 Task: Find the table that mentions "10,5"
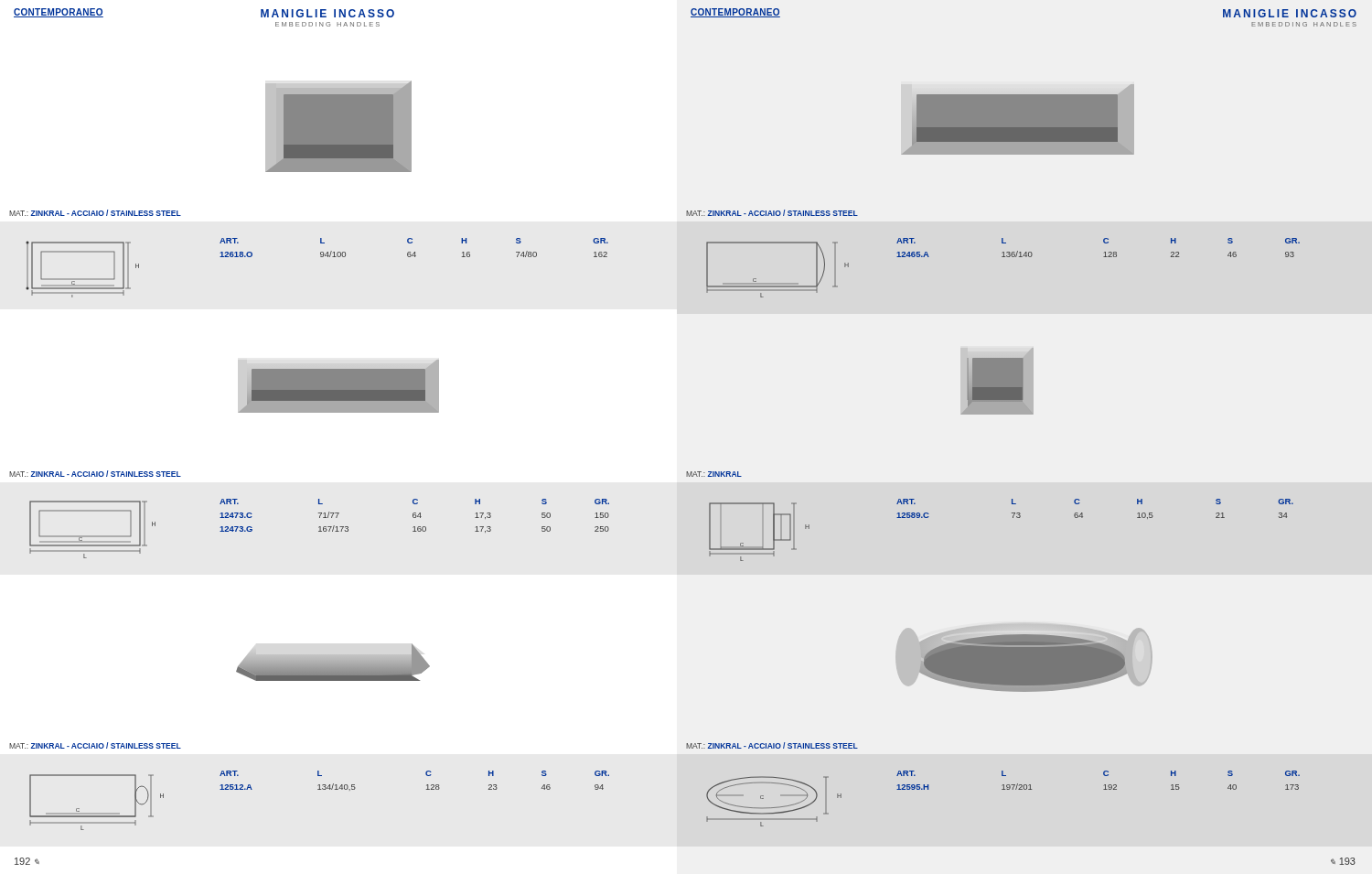coord(1024,529)
